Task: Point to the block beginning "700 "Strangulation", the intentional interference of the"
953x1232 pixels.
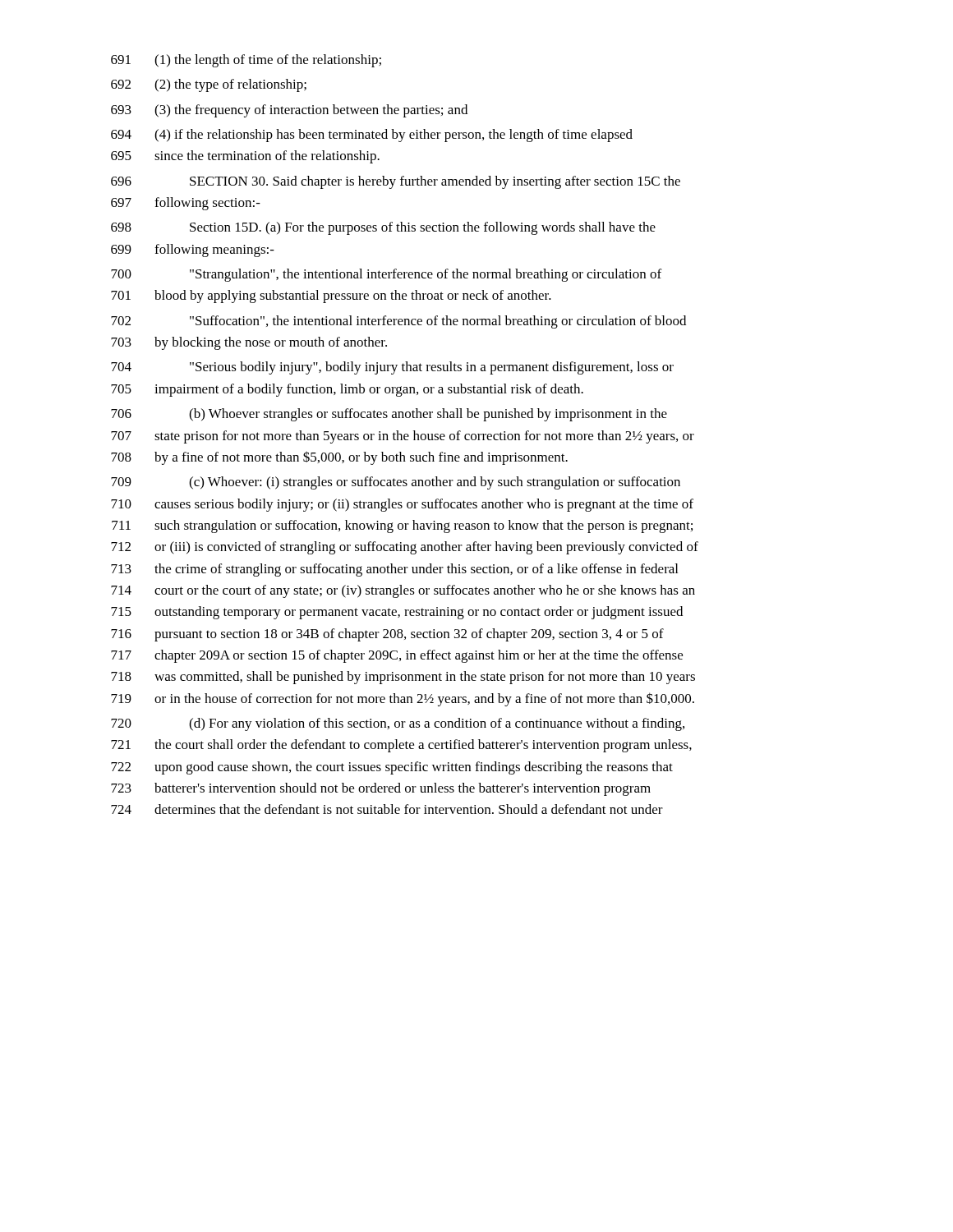Action: tap(485, 285)
